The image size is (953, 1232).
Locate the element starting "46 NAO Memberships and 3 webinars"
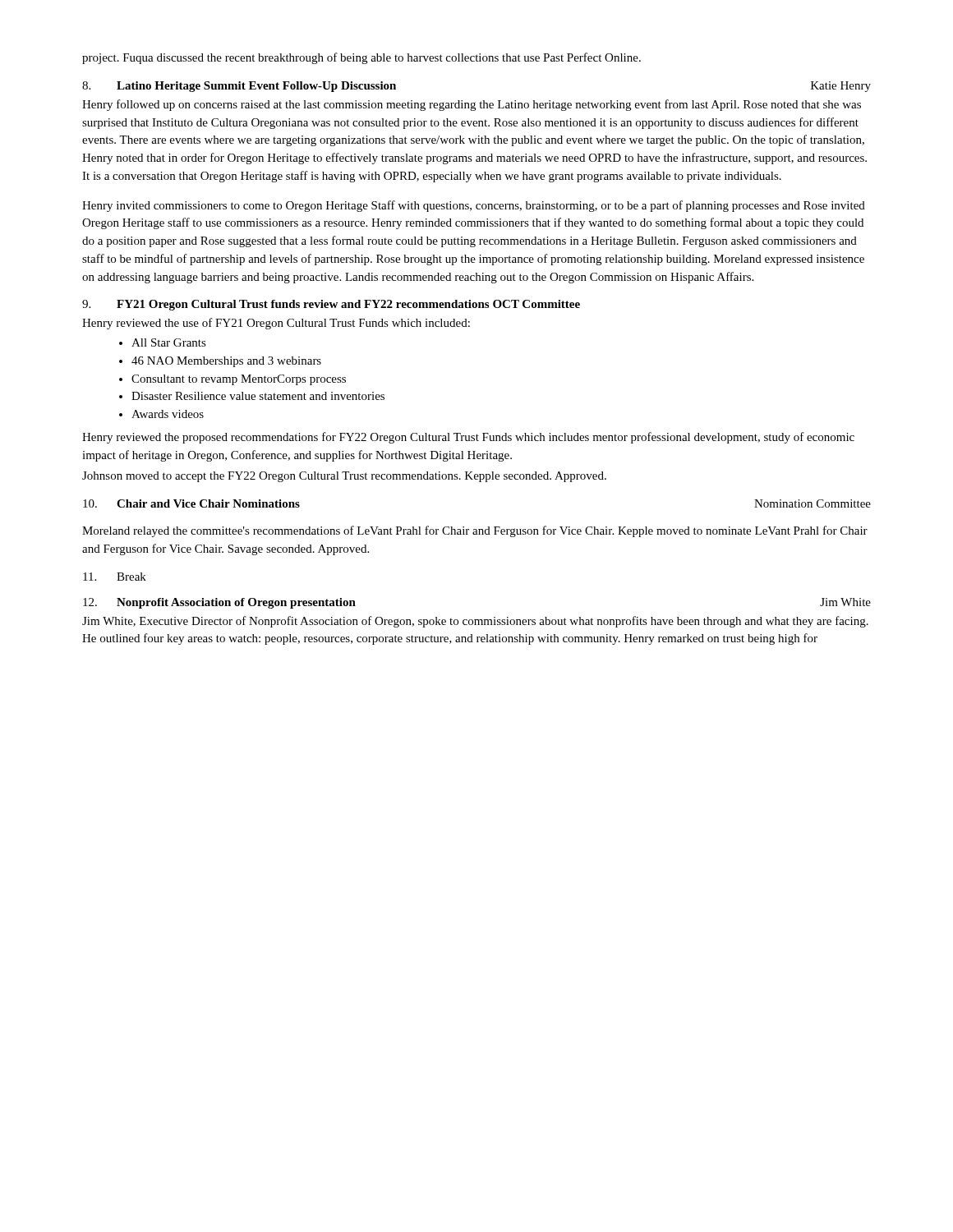point(226,360)
